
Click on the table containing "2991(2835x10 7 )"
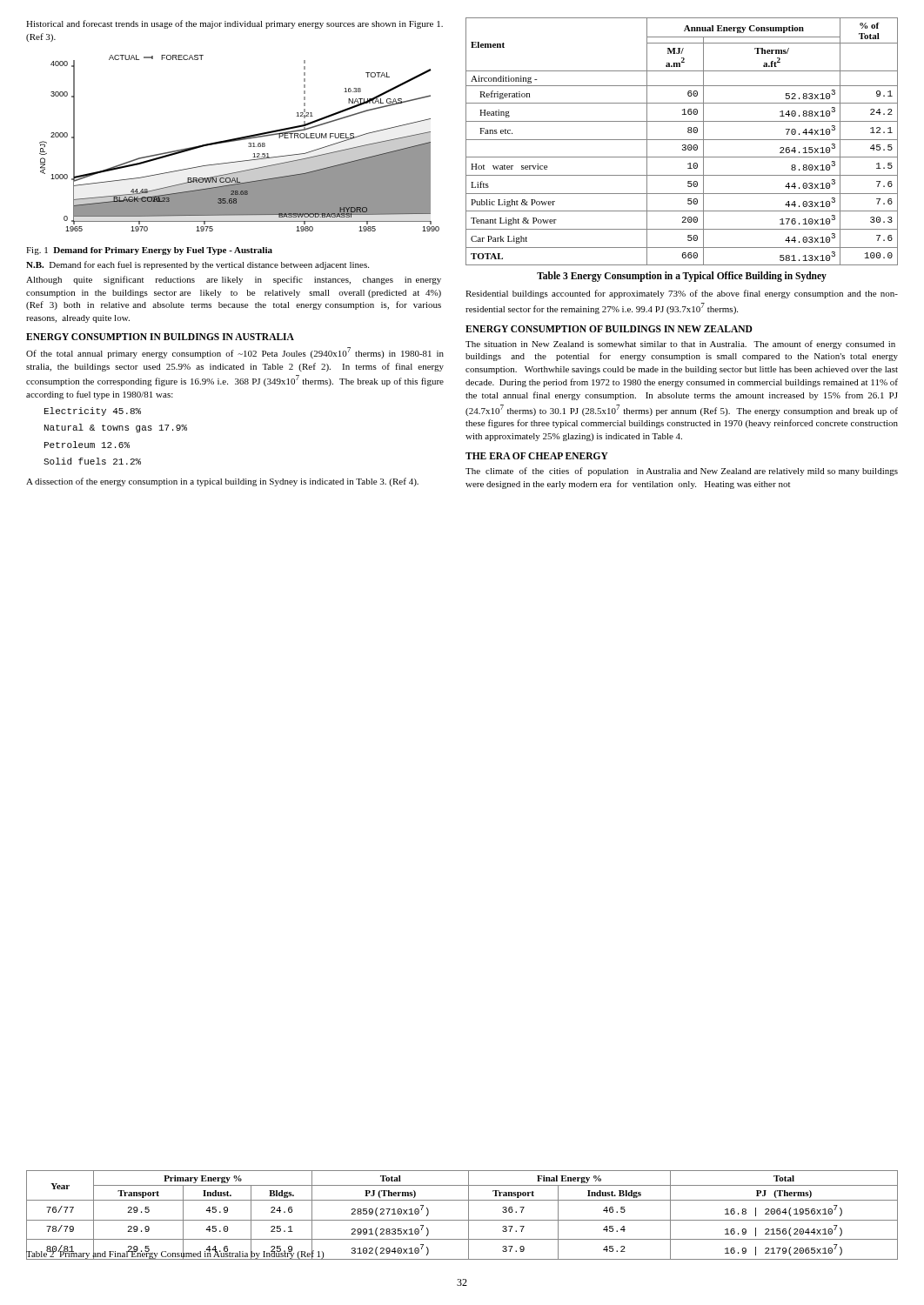tap(462, 1215)
